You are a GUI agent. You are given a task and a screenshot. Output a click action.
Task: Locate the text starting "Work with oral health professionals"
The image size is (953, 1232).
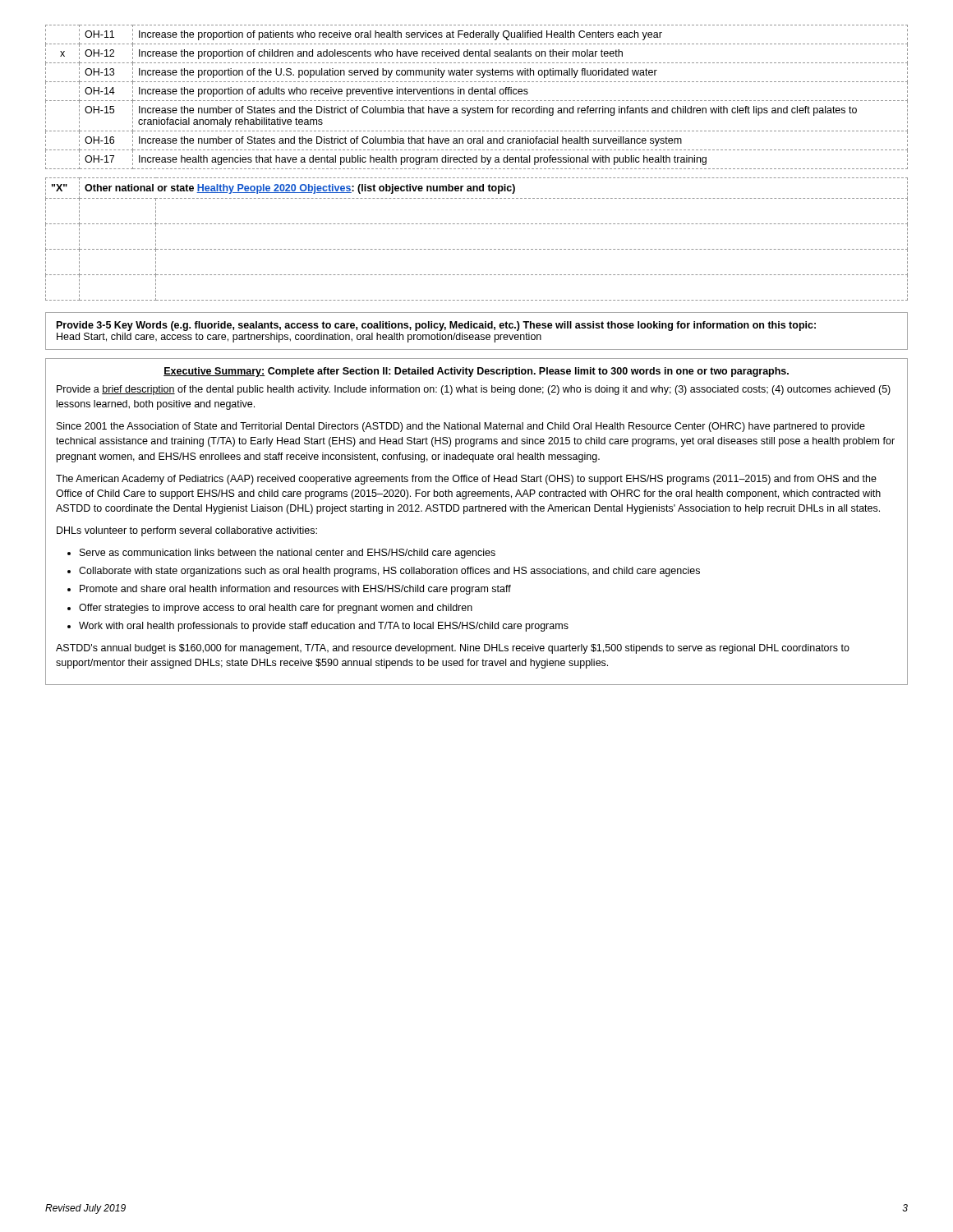tap(324, 626)
